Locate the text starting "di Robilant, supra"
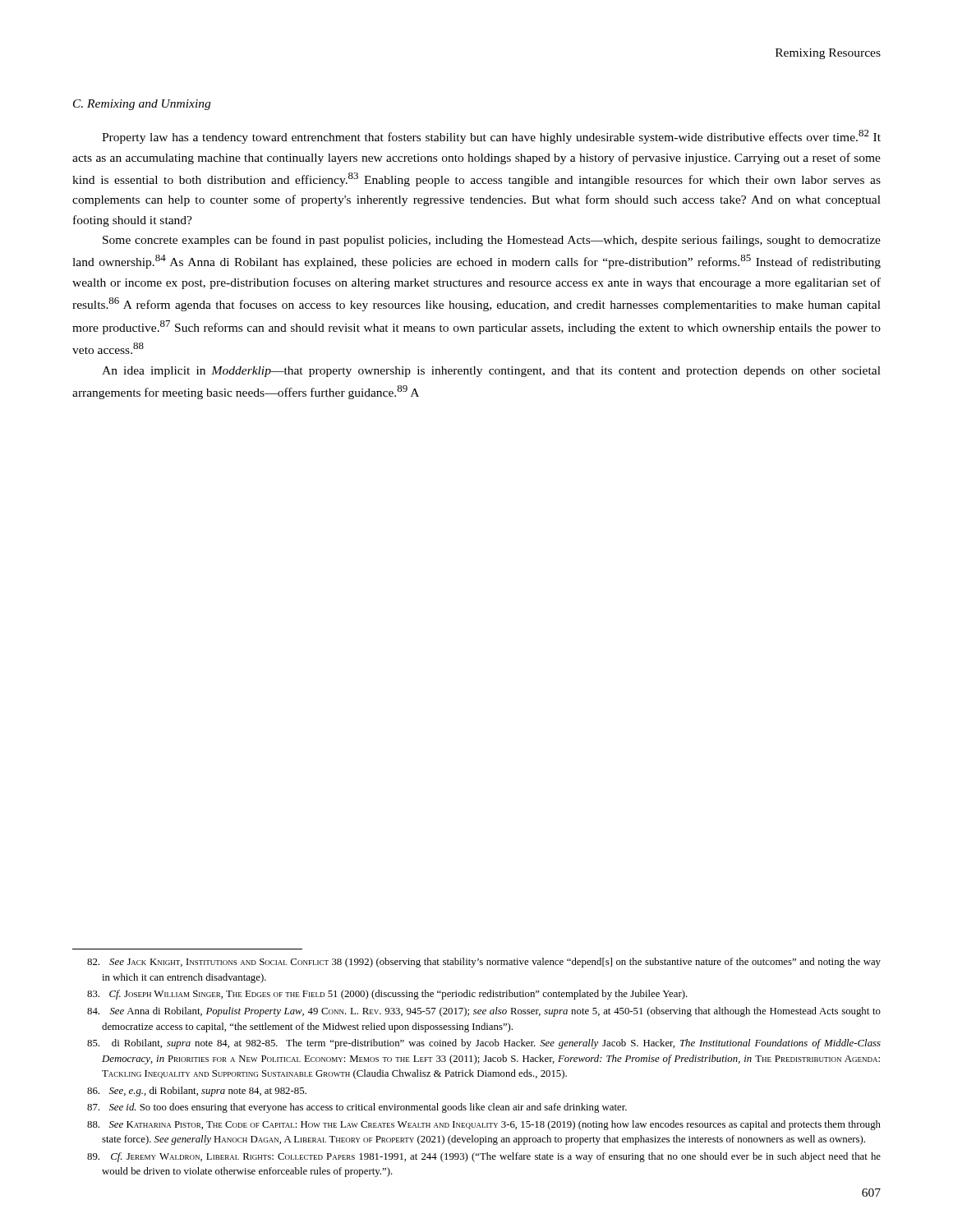The image size is (953, 1232). pyautogui.click(x=476, y=1059)
